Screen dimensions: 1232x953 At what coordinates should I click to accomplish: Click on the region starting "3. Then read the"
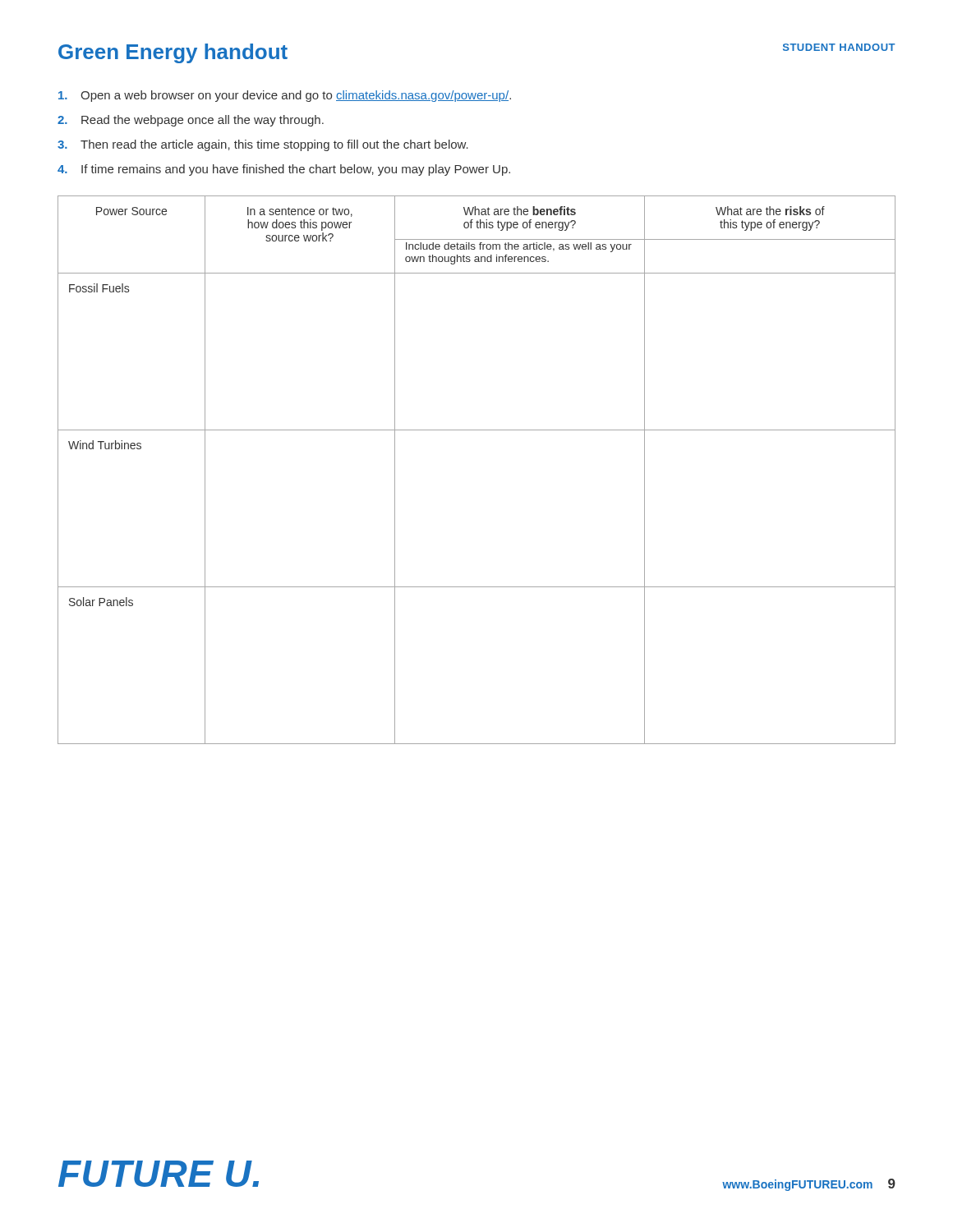click(476, 144)
